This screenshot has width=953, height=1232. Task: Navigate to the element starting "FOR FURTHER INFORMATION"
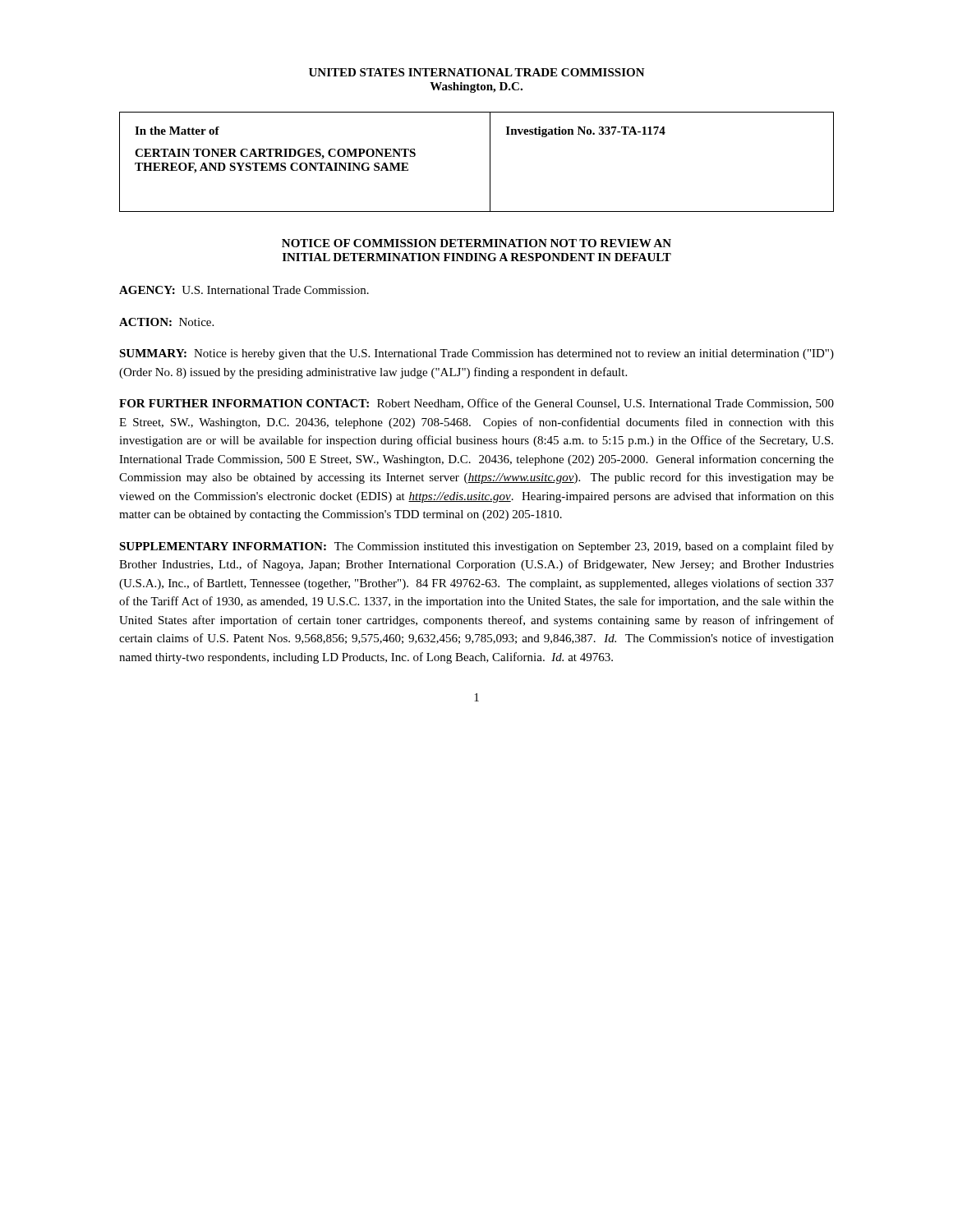coord(476,459)
